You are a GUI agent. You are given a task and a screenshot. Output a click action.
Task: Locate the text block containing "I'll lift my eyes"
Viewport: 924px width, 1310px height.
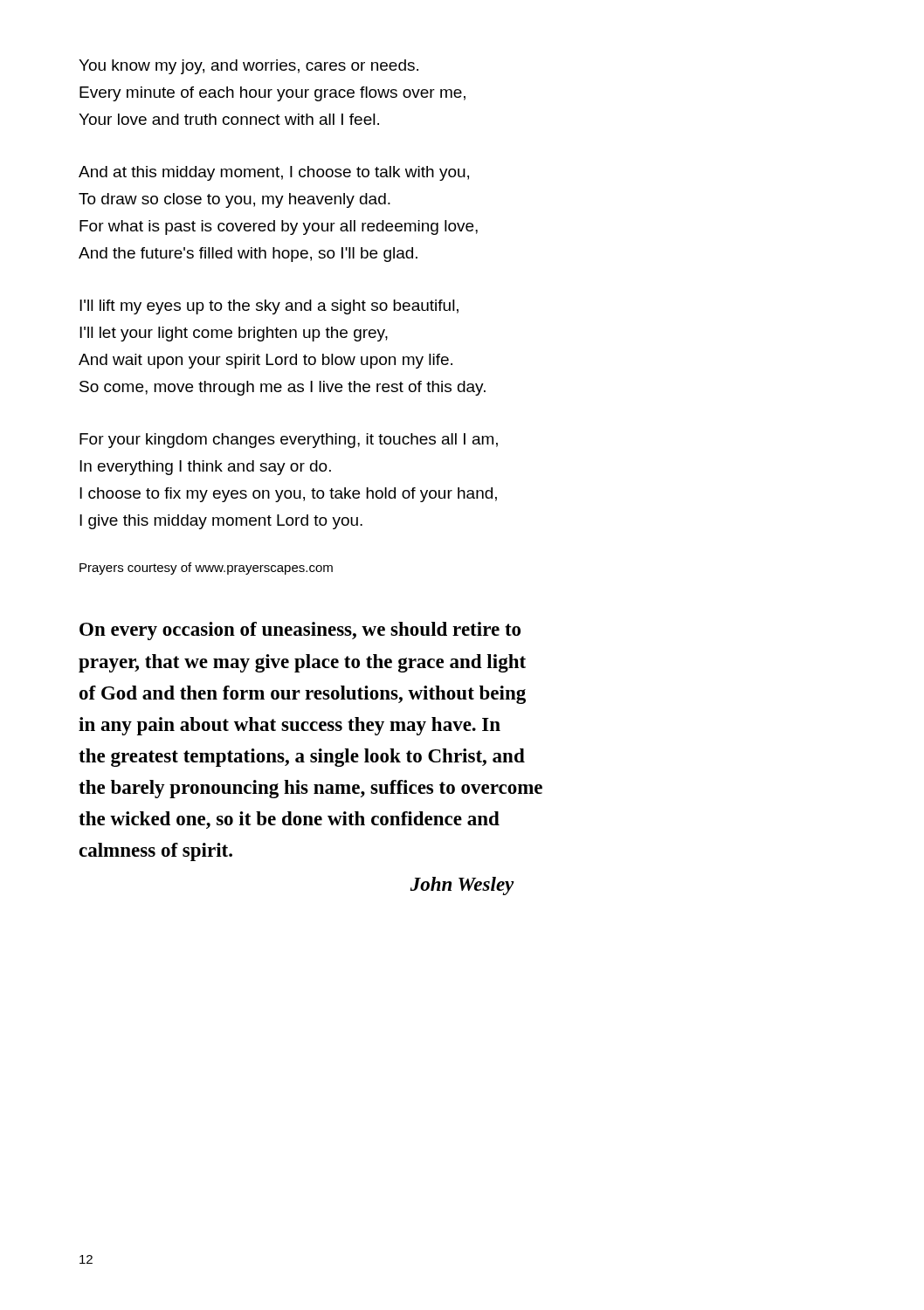point(283,346)
